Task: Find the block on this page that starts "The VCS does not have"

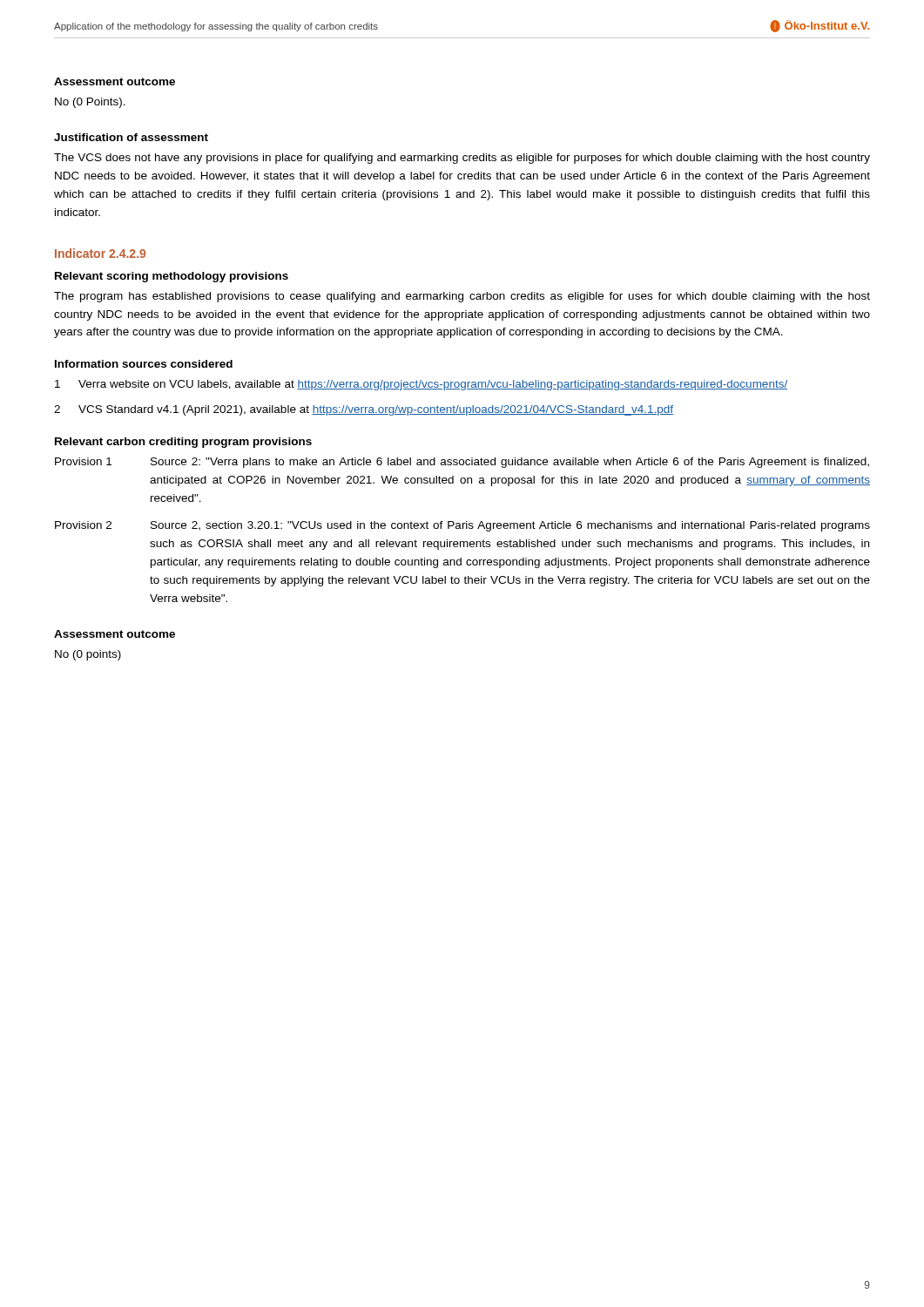Action: point(462,185)
